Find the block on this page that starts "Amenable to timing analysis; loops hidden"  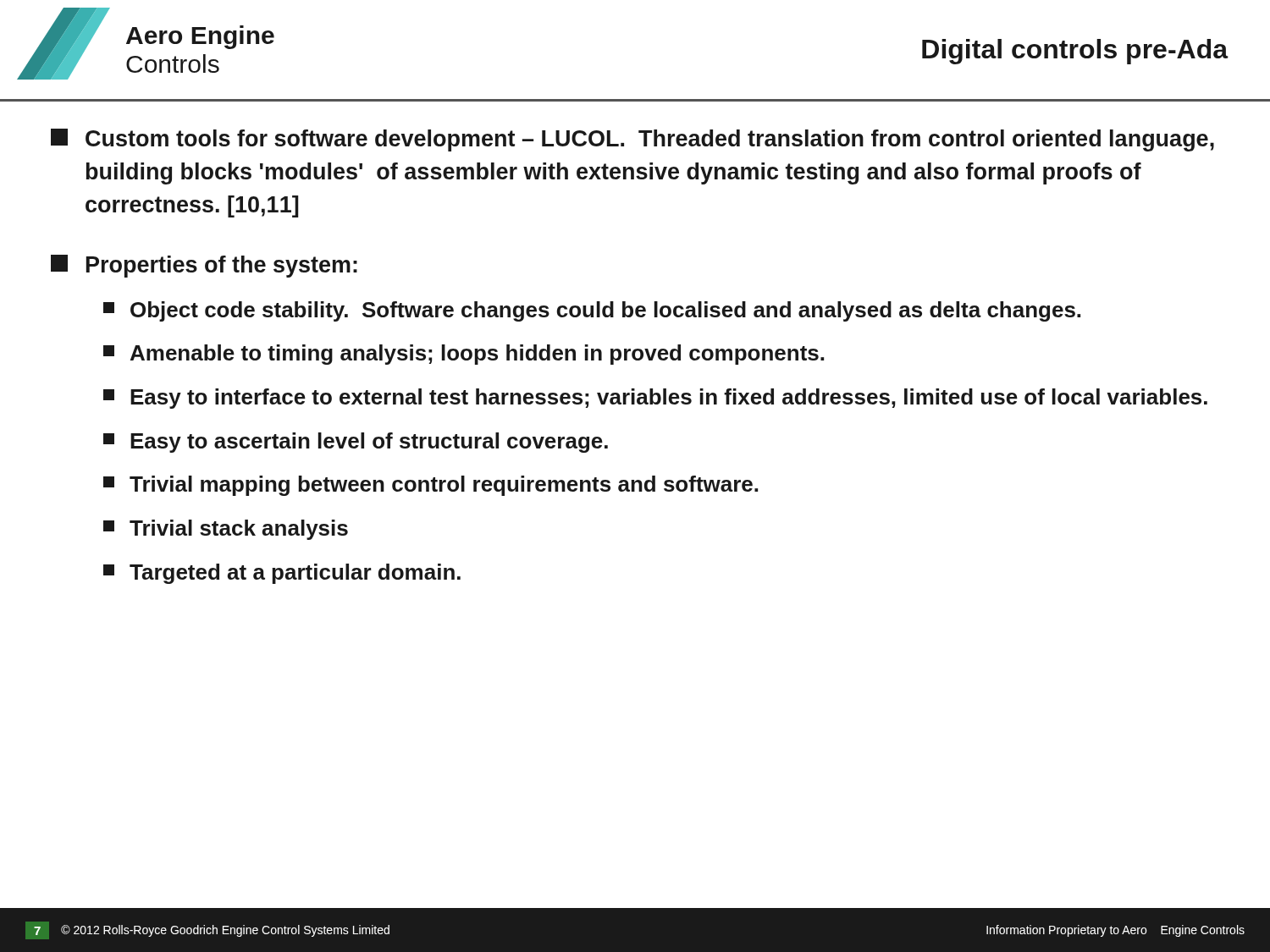pos(661,354)
